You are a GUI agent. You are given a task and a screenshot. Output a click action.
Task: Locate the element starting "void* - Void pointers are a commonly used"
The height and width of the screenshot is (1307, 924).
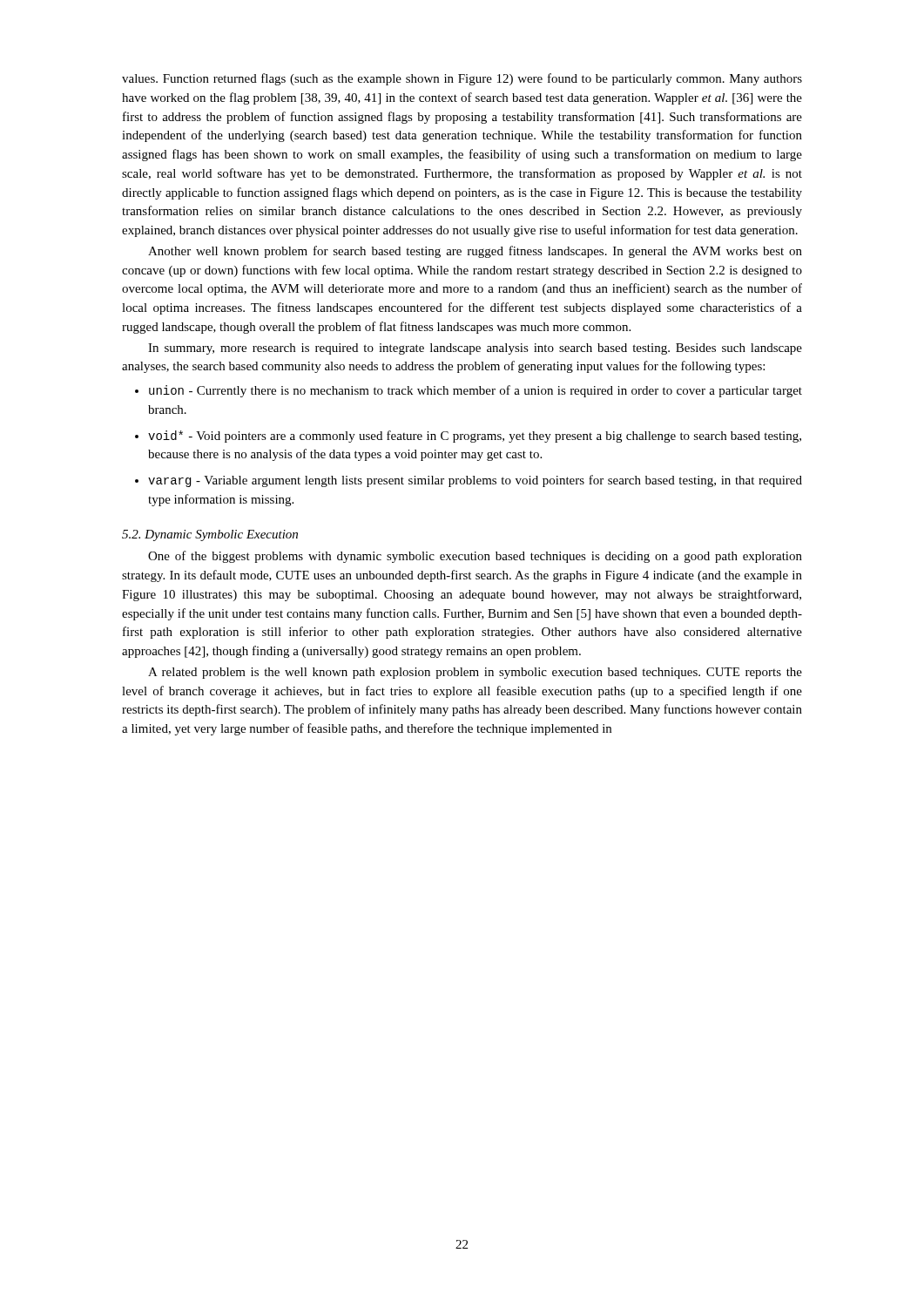click(x=475, y=445)
